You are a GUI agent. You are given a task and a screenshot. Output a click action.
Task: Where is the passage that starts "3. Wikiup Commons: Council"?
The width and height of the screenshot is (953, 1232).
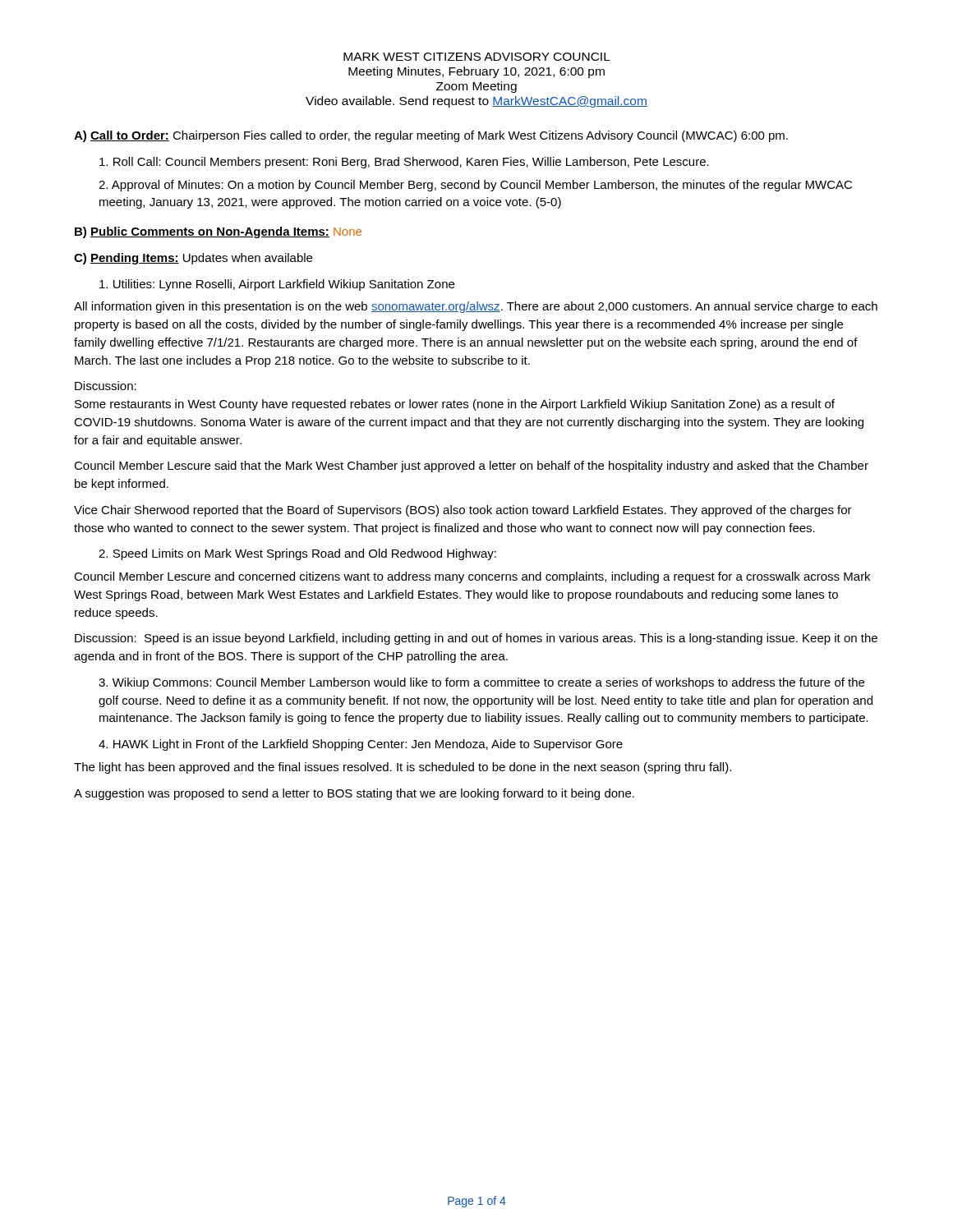pyautogui.click(x=489, y=700)
